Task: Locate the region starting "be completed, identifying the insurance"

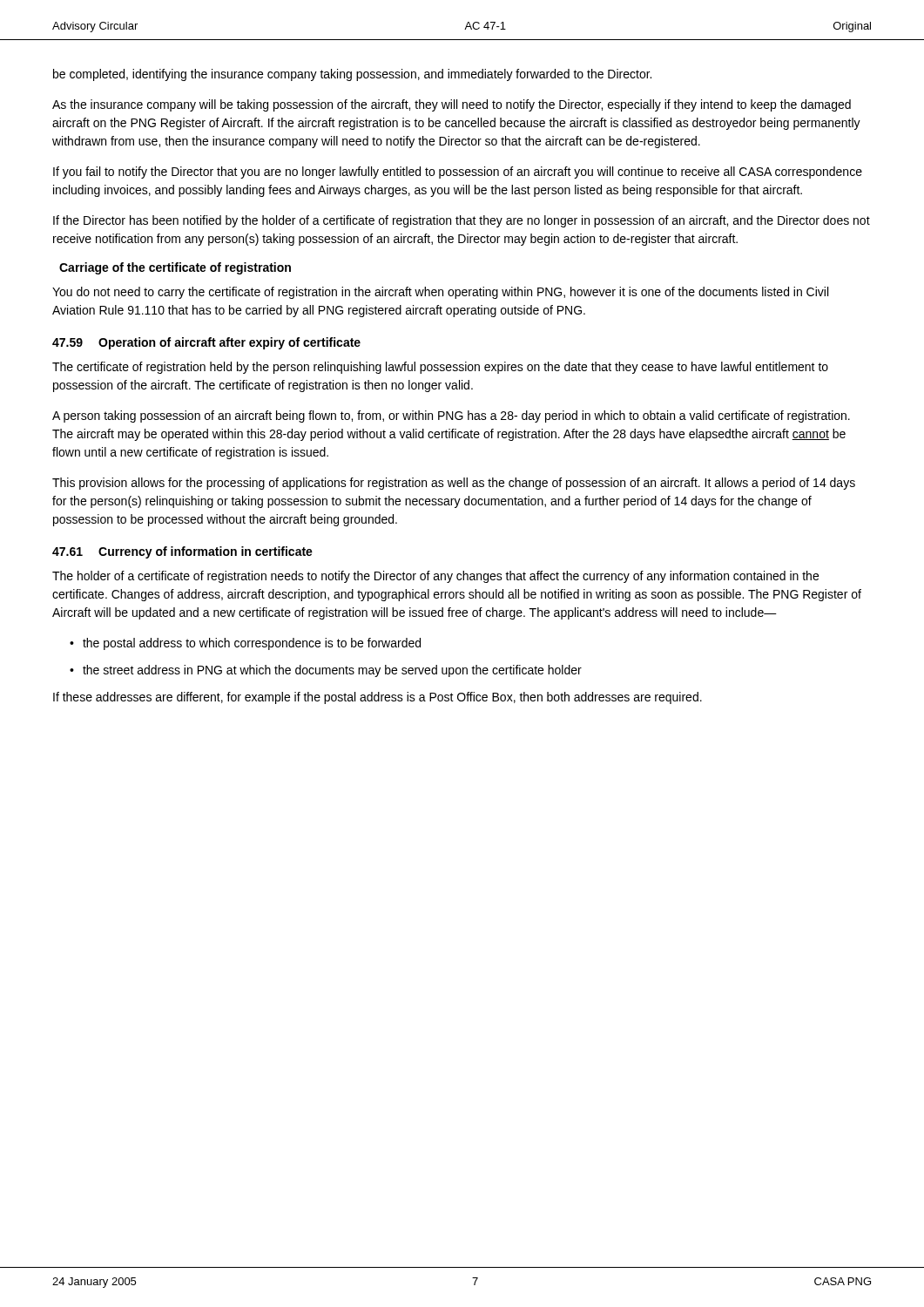Action: 353,74
